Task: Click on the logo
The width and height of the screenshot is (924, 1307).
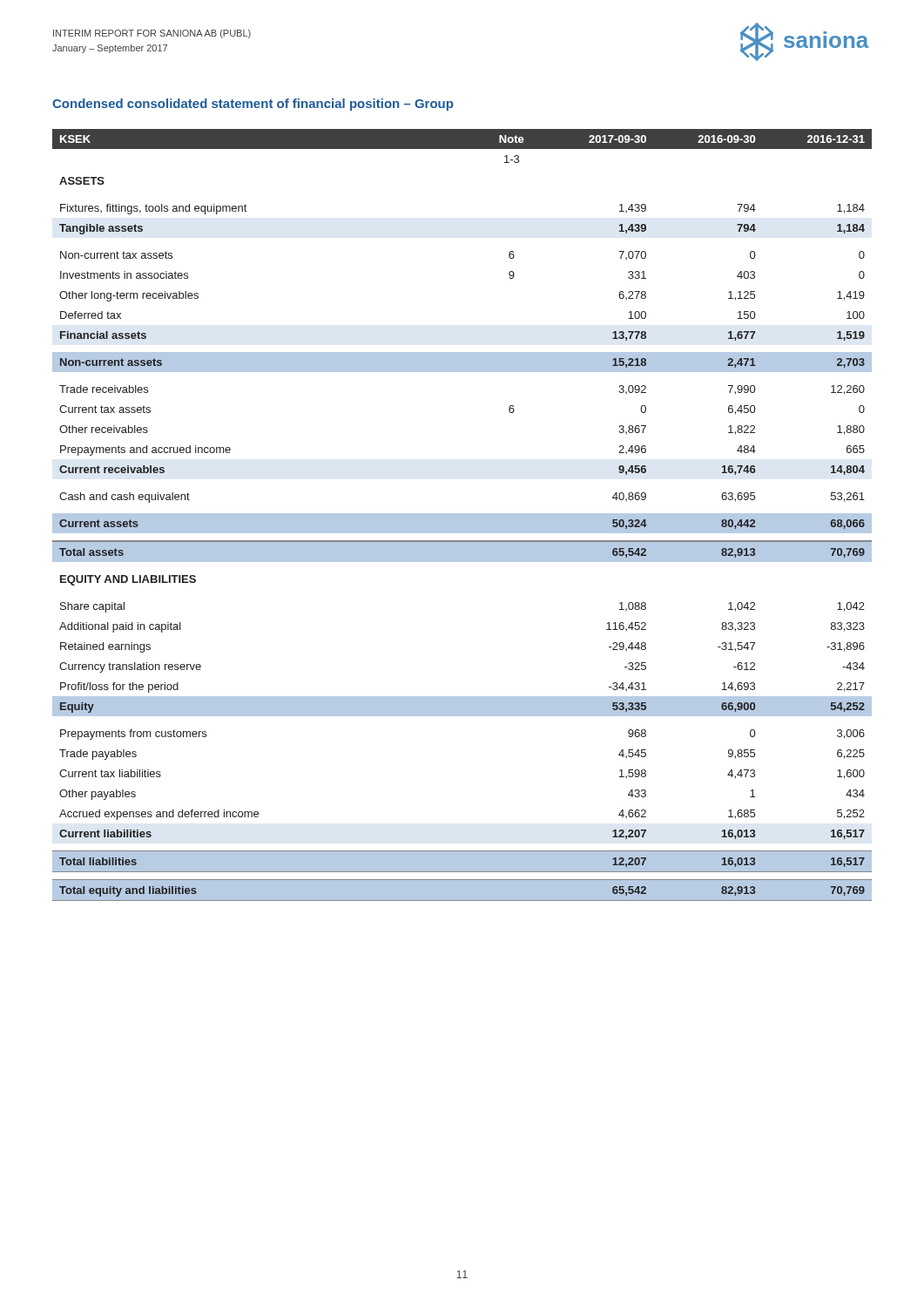Action: (x=802, y=43)
